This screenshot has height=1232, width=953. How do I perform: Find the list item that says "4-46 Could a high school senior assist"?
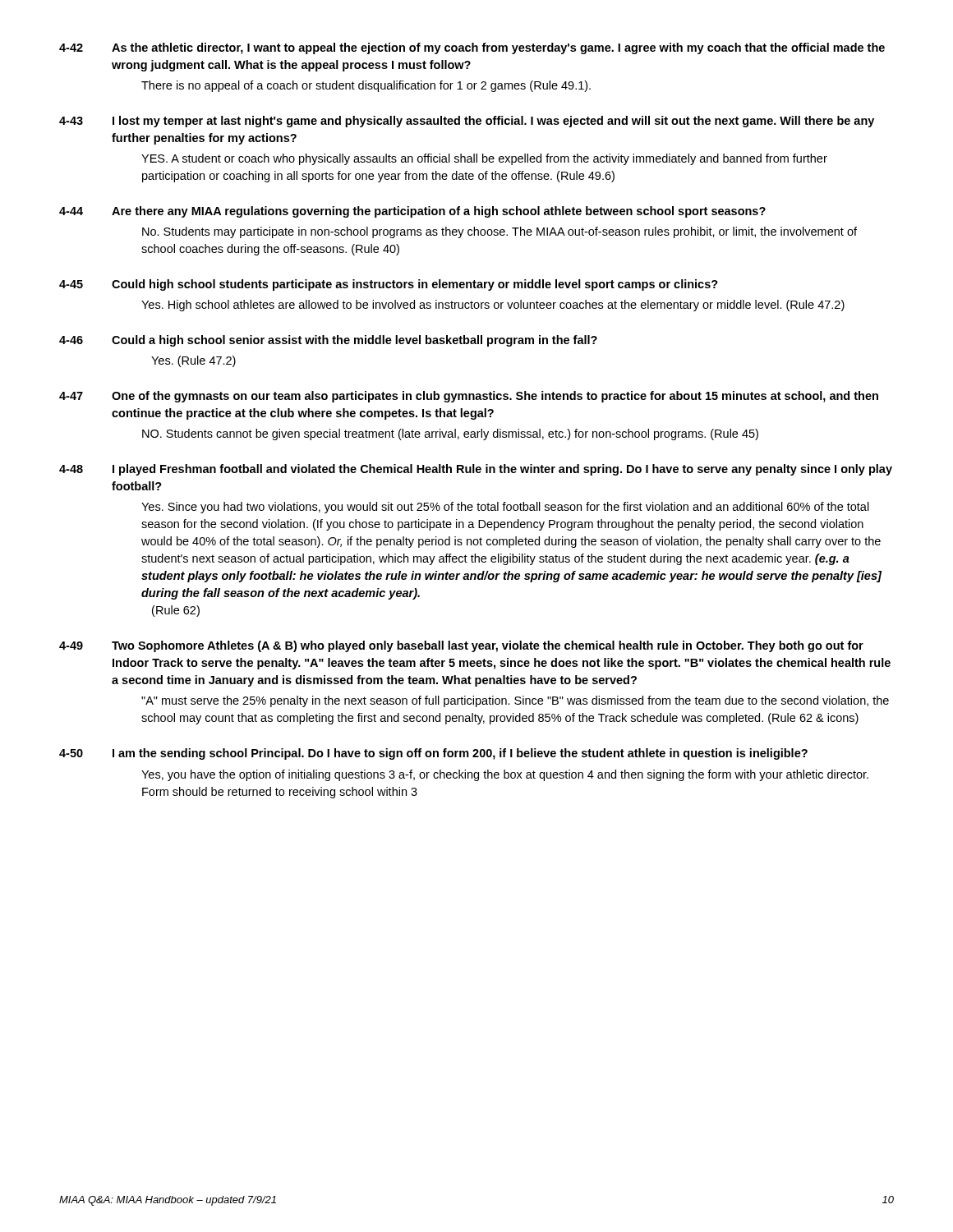point(476,351)
